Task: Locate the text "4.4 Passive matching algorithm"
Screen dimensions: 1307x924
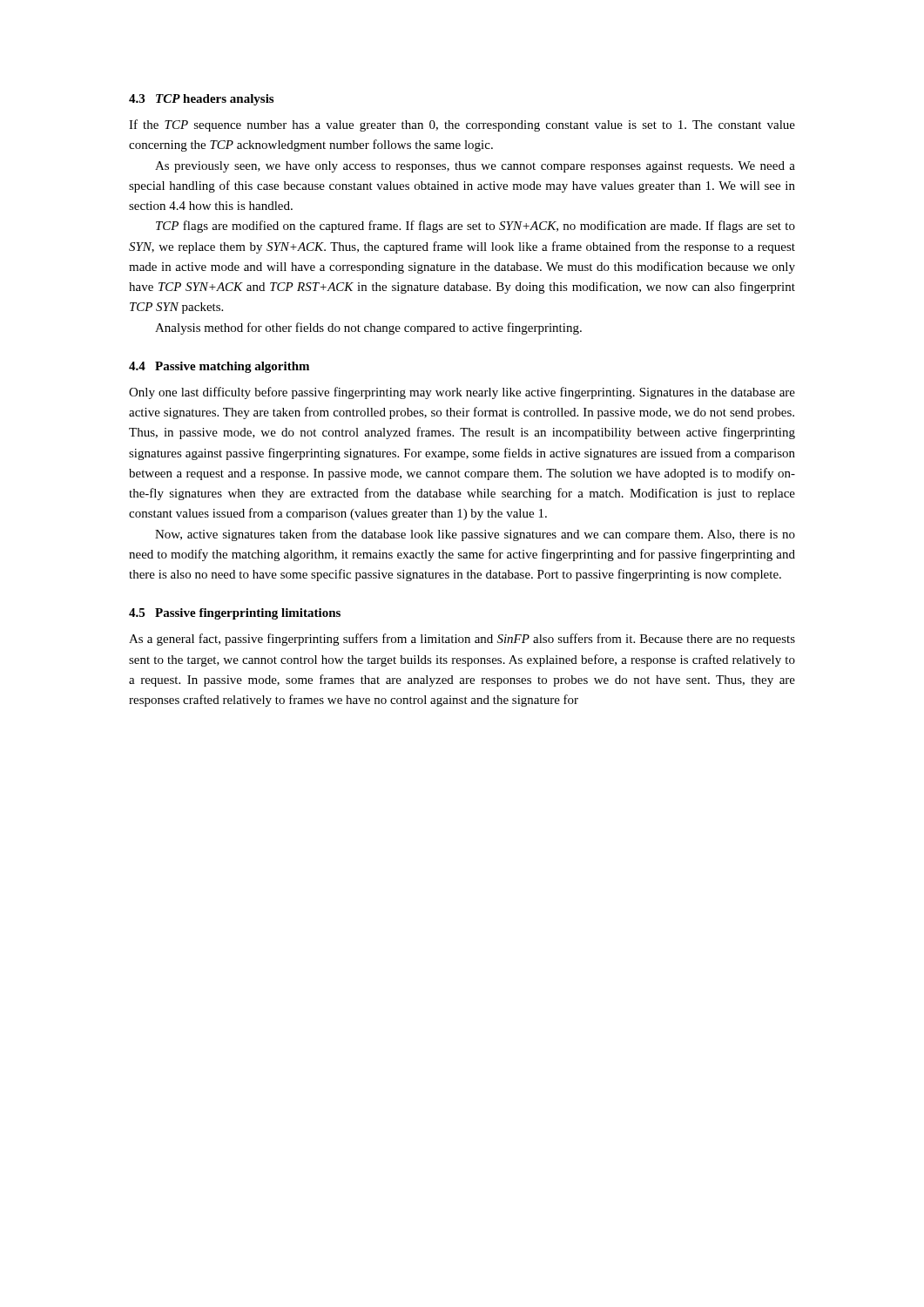Action: (219, 366)
